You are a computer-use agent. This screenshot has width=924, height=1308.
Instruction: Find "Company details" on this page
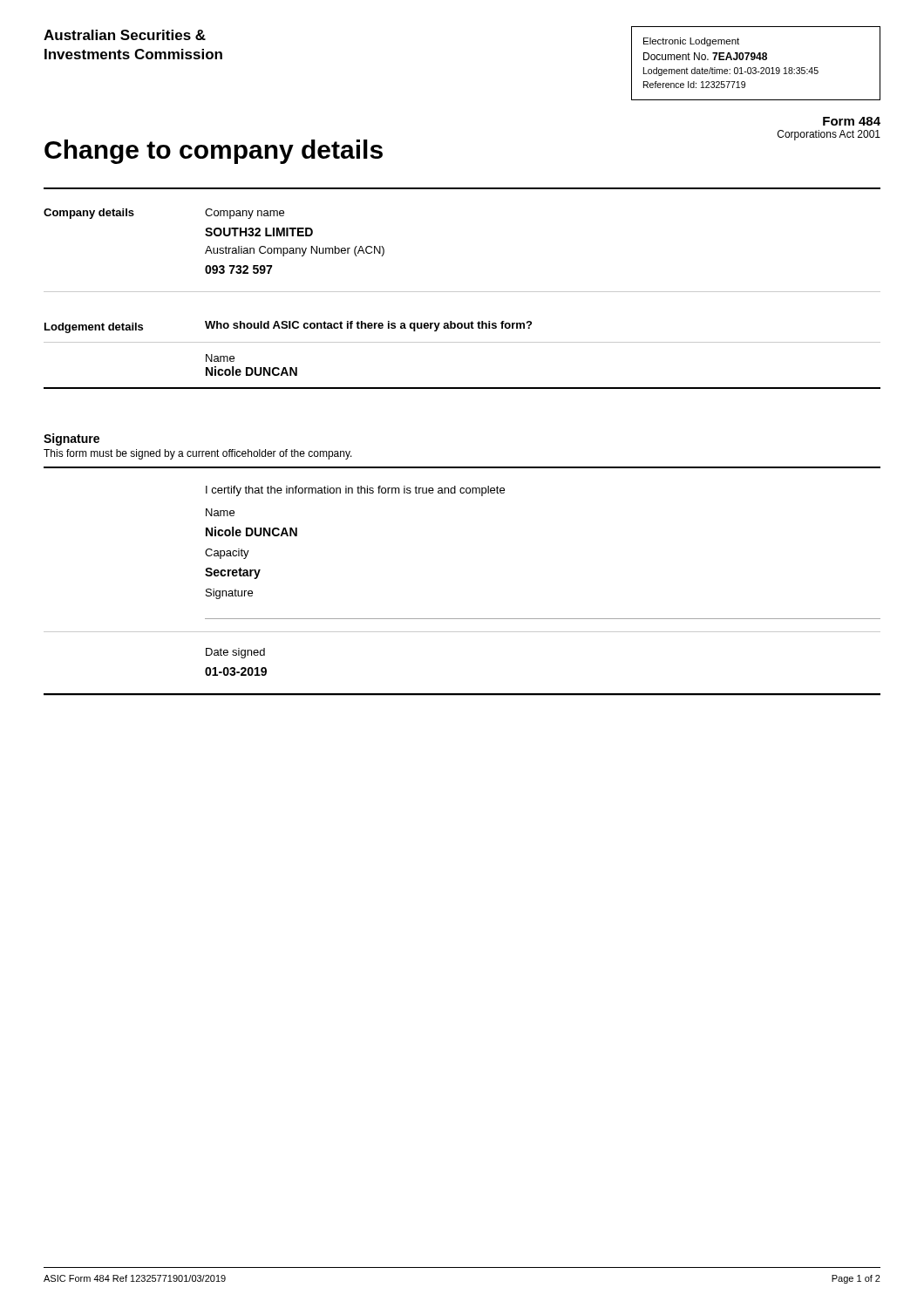point(89,212)
